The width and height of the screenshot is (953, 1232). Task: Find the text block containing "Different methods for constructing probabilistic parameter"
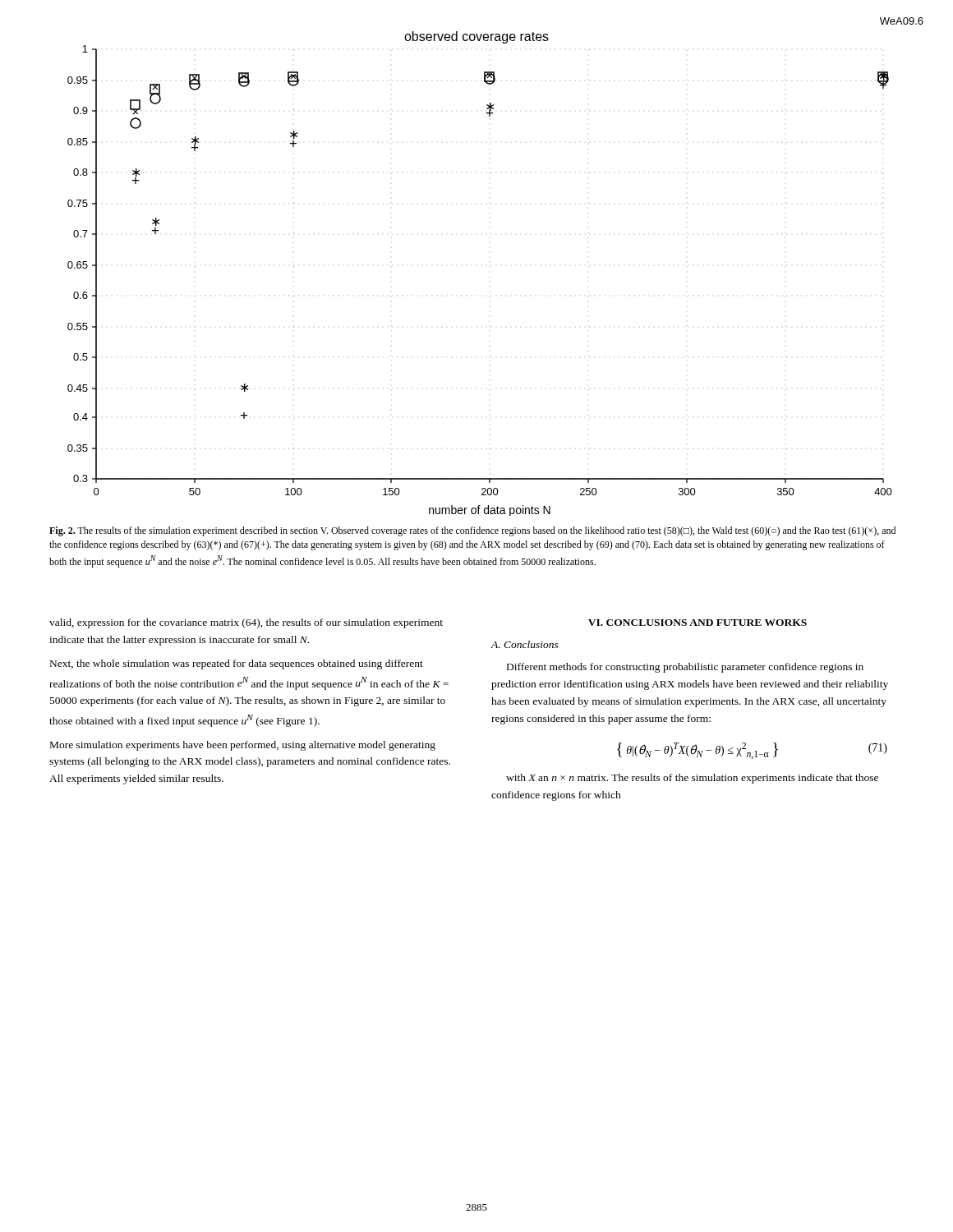pyautogui.click(x=690, y=692)
